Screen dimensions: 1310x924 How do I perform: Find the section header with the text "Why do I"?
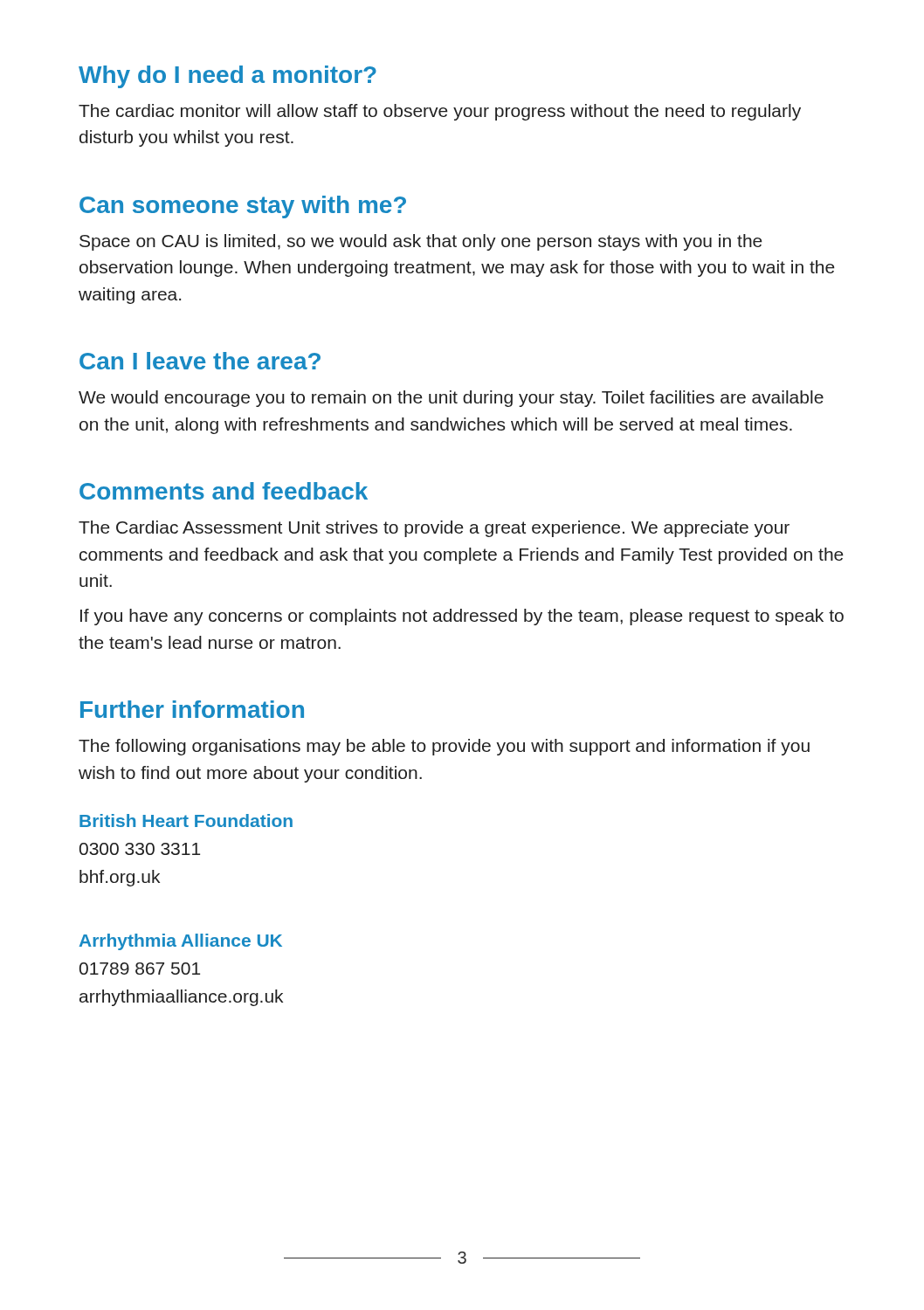[462, 106]
